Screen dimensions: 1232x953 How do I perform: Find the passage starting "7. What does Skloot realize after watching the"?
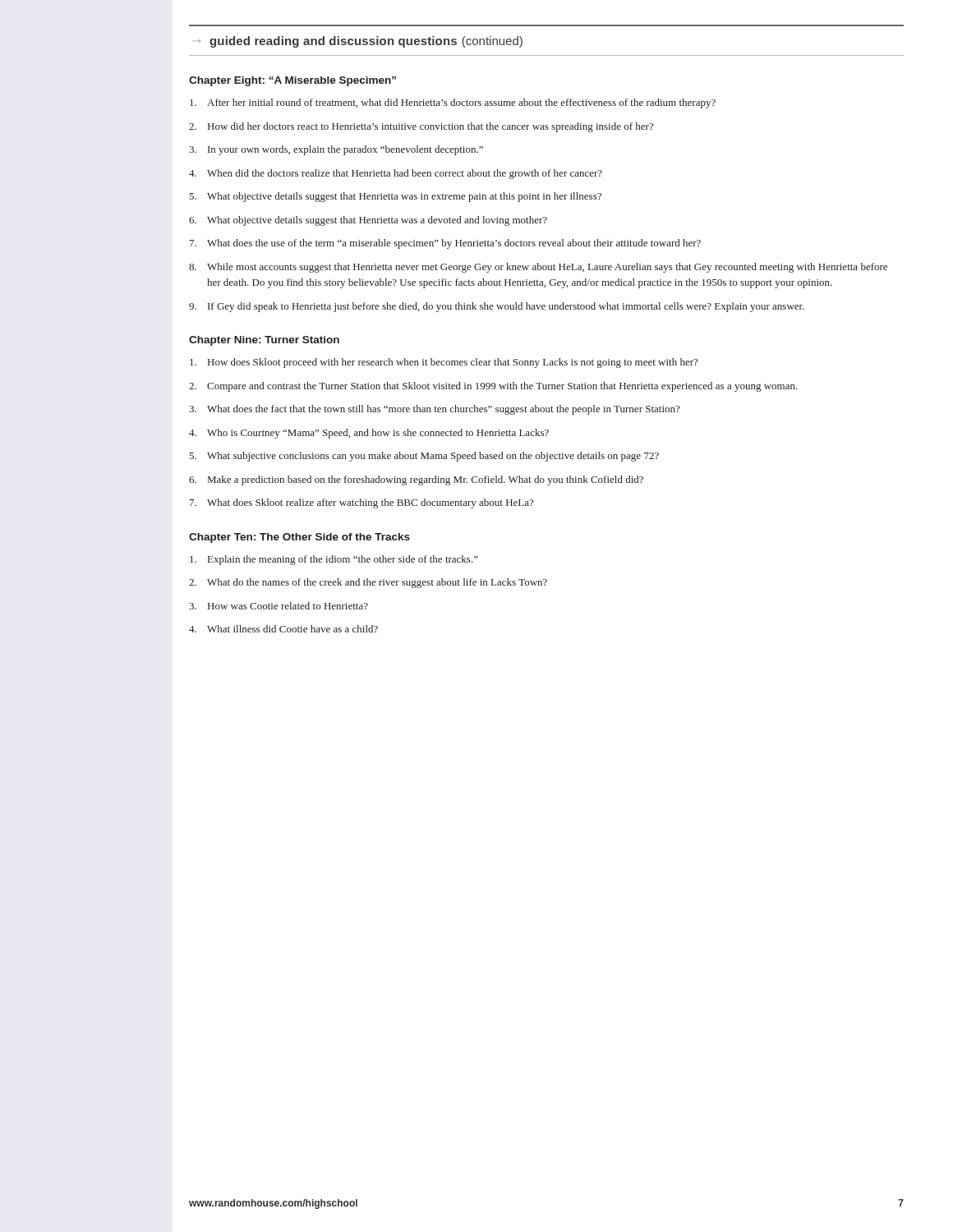coord(361,503)
